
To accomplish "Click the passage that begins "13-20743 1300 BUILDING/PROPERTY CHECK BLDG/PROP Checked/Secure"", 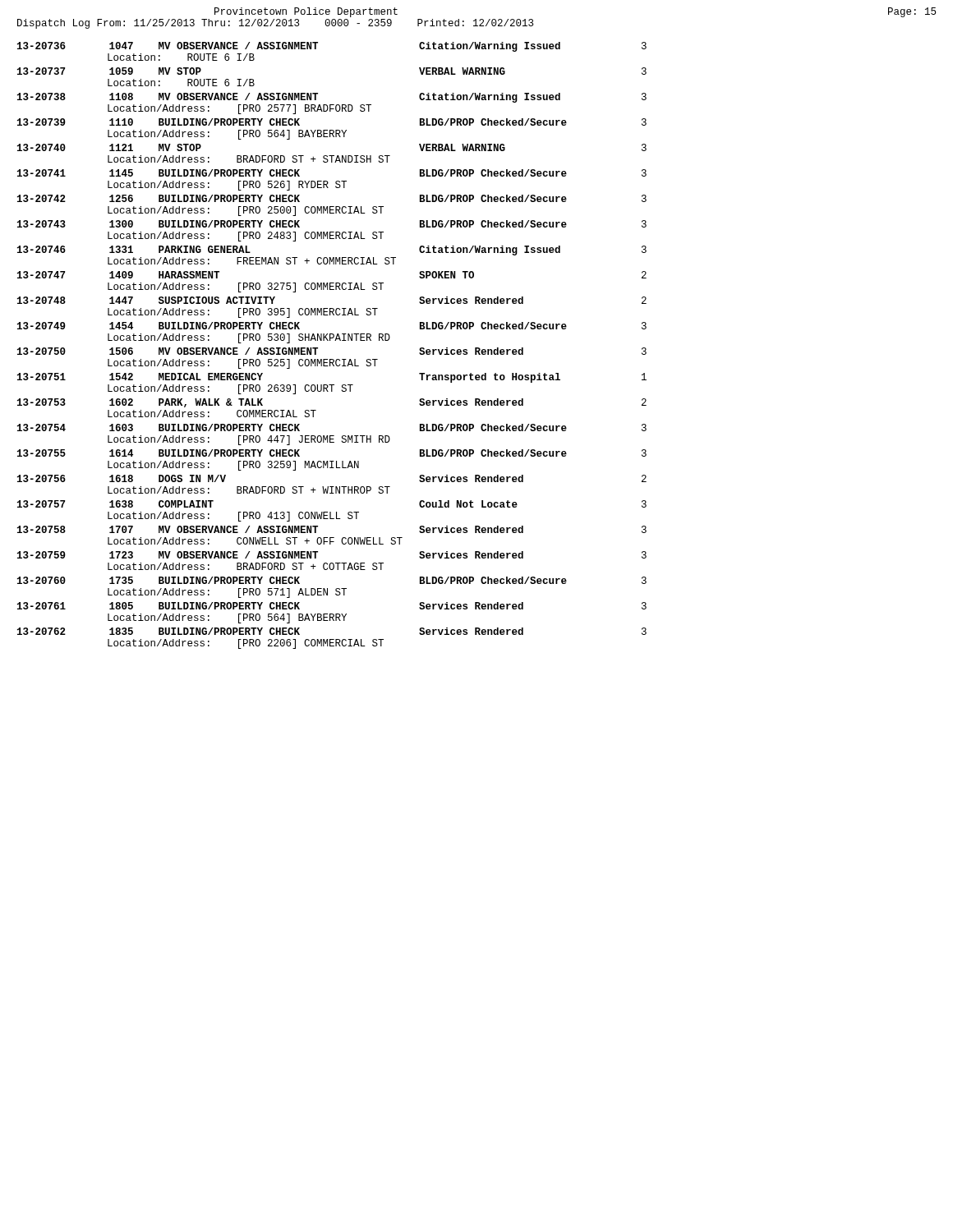I will click(476, 231).
